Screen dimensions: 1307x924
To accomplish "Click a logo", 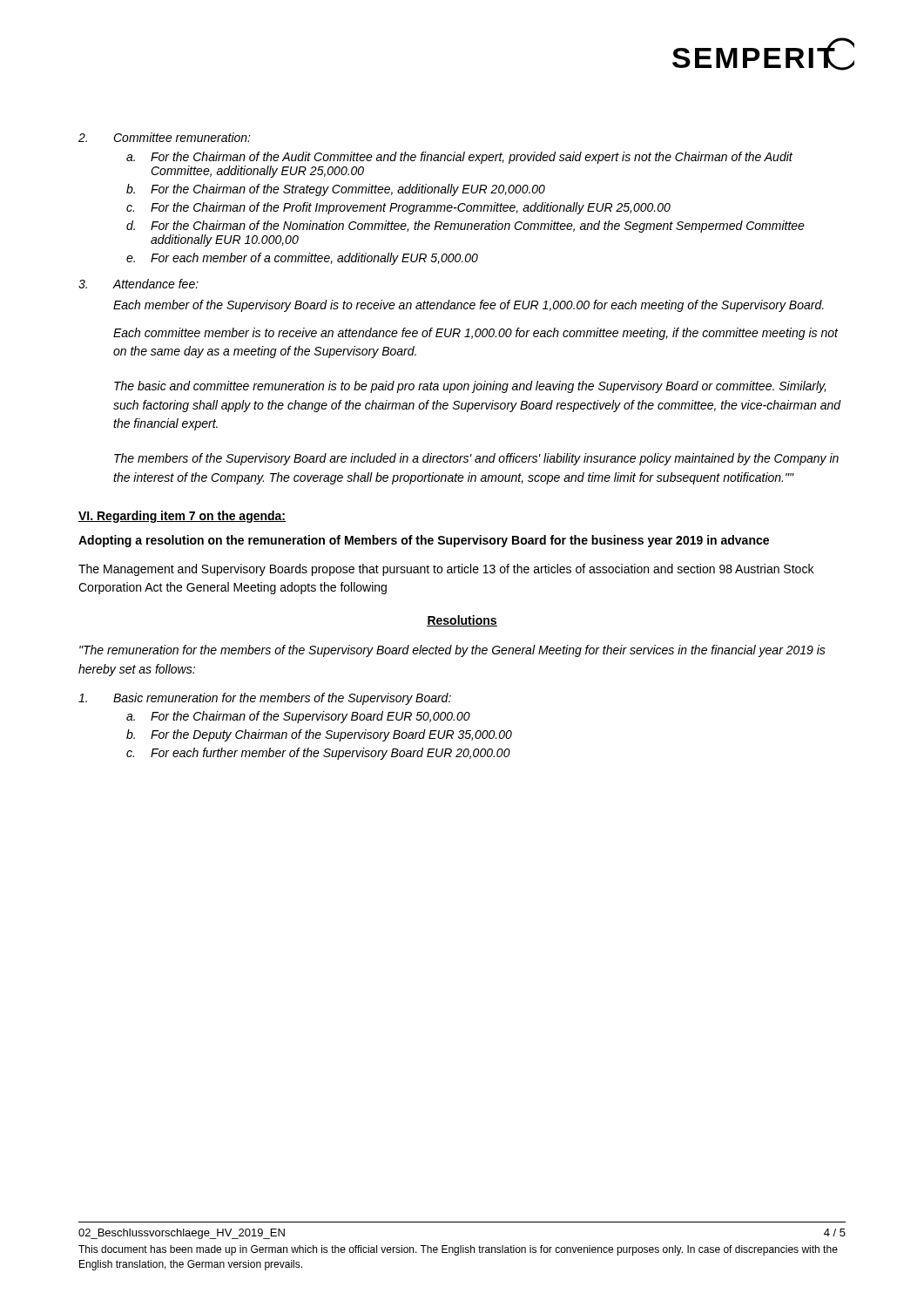I will (763, 58).
